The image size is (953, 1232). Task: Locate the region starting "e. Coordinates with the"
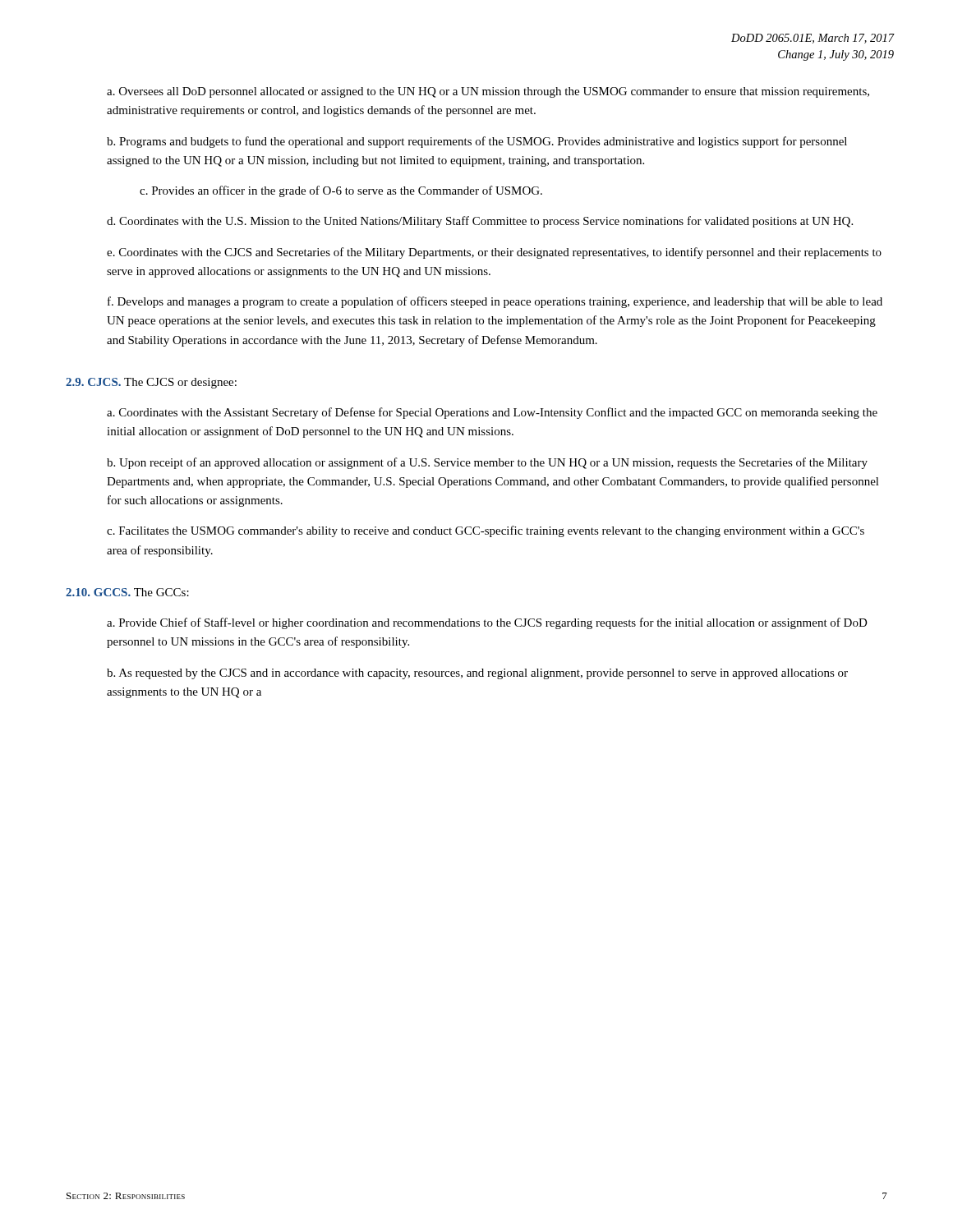pyautogui.click(x=494, y=261)
